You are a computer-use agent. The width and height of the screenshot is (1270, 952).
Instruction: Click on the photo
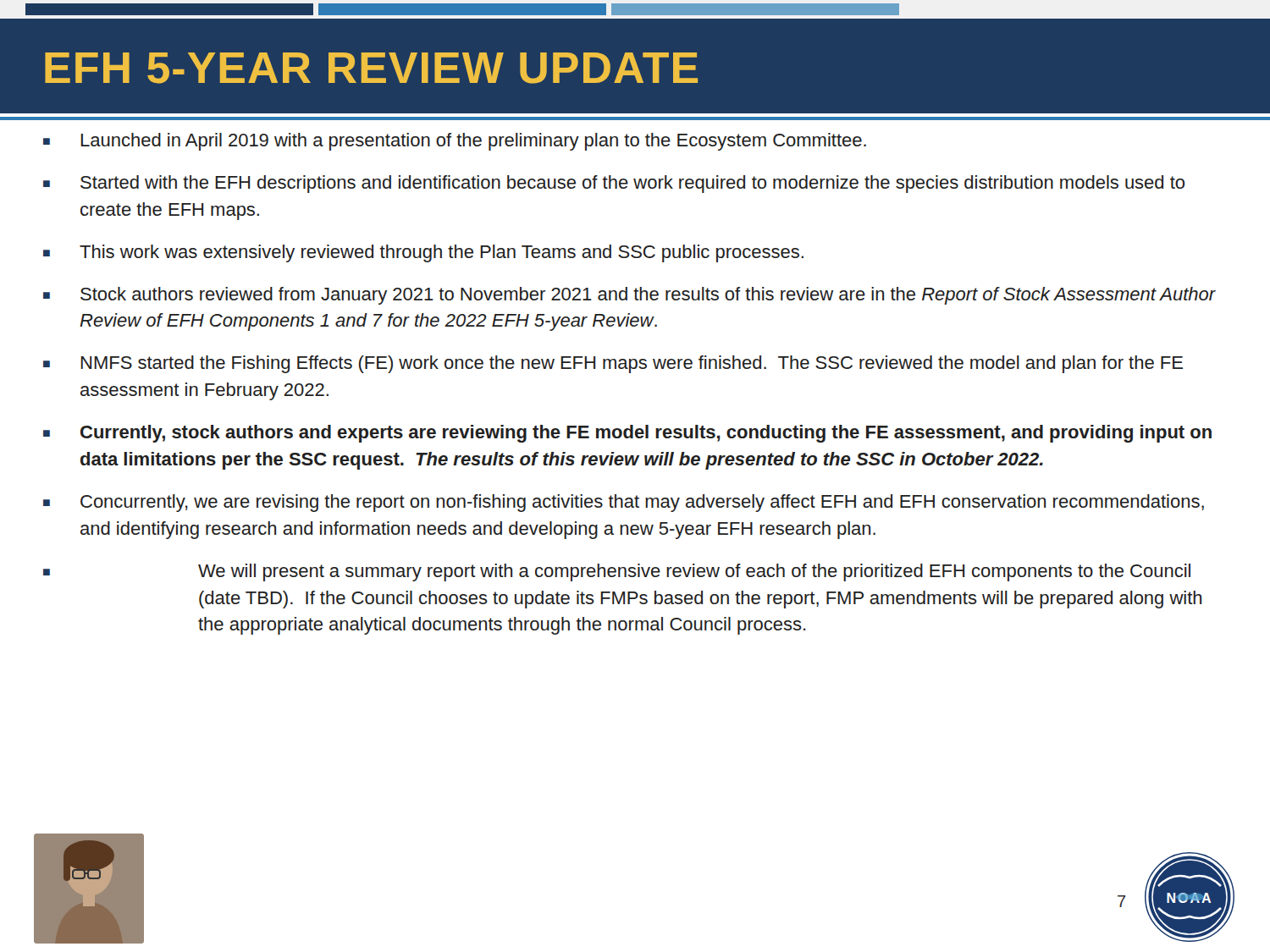pos(89,889)
